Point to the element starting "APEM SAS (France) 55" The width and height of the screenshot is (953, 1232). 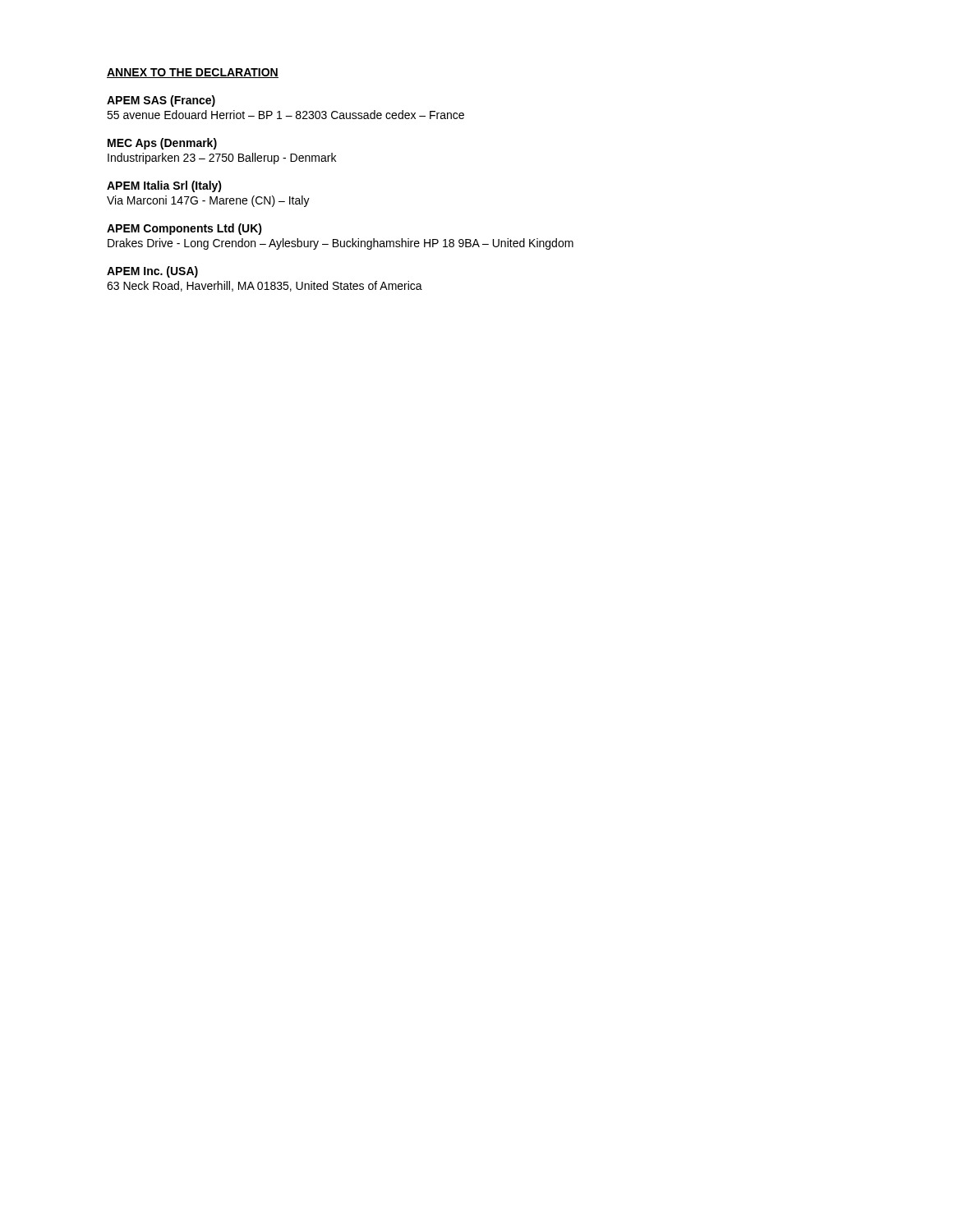pos(161,101)
